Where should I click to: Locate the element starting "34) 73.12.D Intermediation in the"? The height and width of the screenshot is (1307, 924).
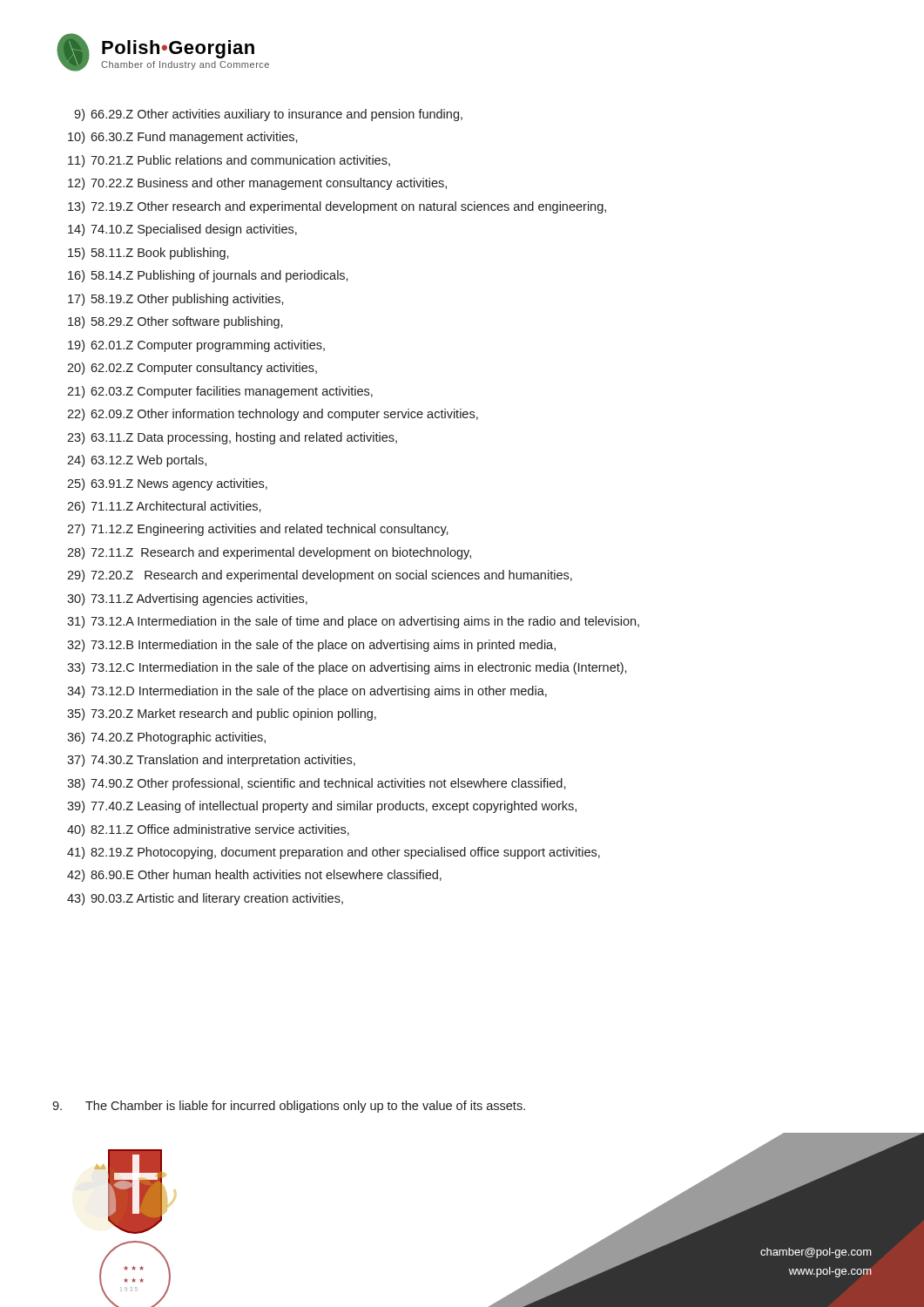click(x=462, y=691)
